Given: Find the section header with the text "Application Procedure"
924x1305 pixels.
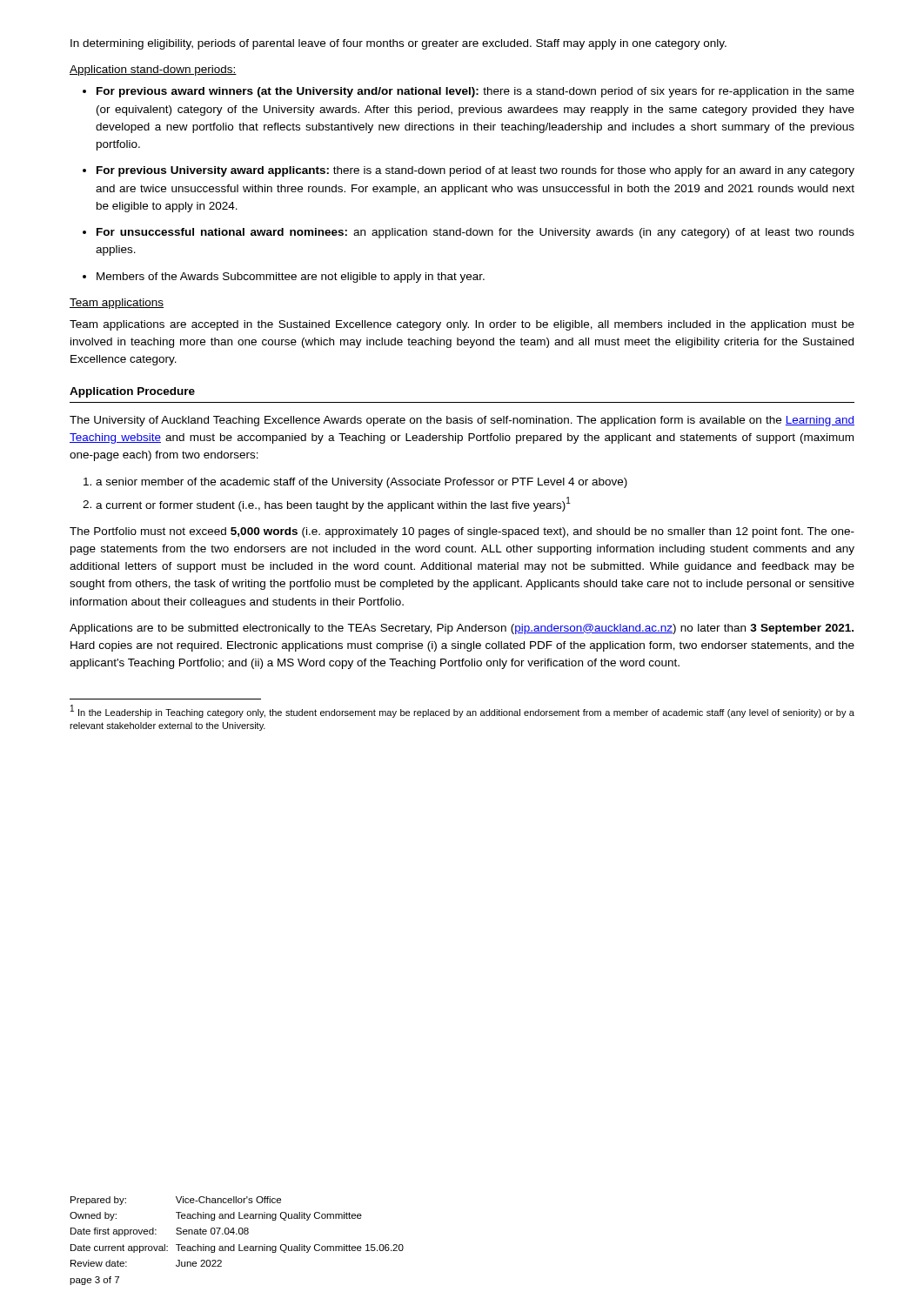Looking at the screenshot, I should (x=462, y=392).
